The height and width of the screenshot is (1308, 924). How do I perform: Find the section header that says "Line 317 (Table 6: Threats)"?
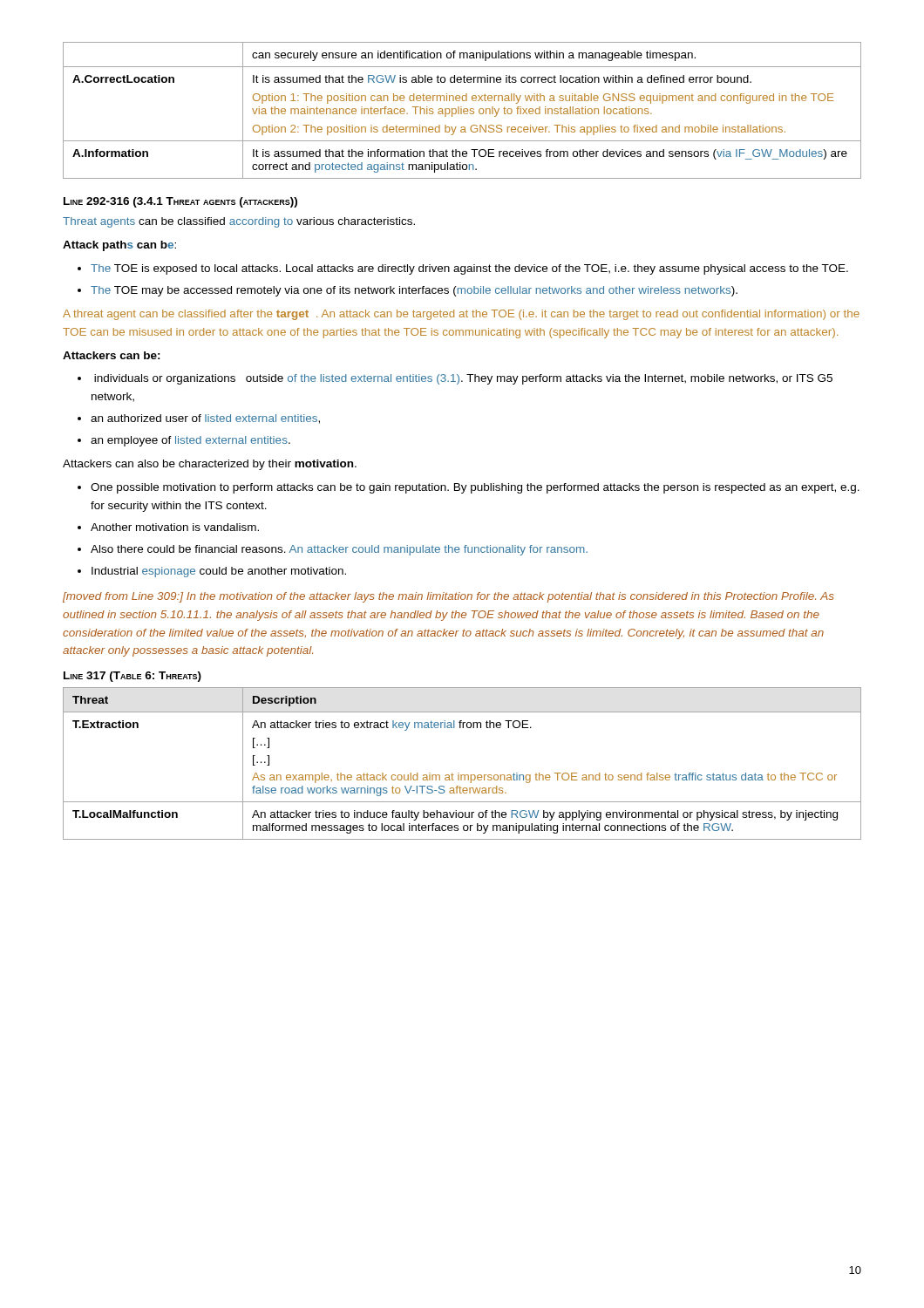click(x=132, y=676)
